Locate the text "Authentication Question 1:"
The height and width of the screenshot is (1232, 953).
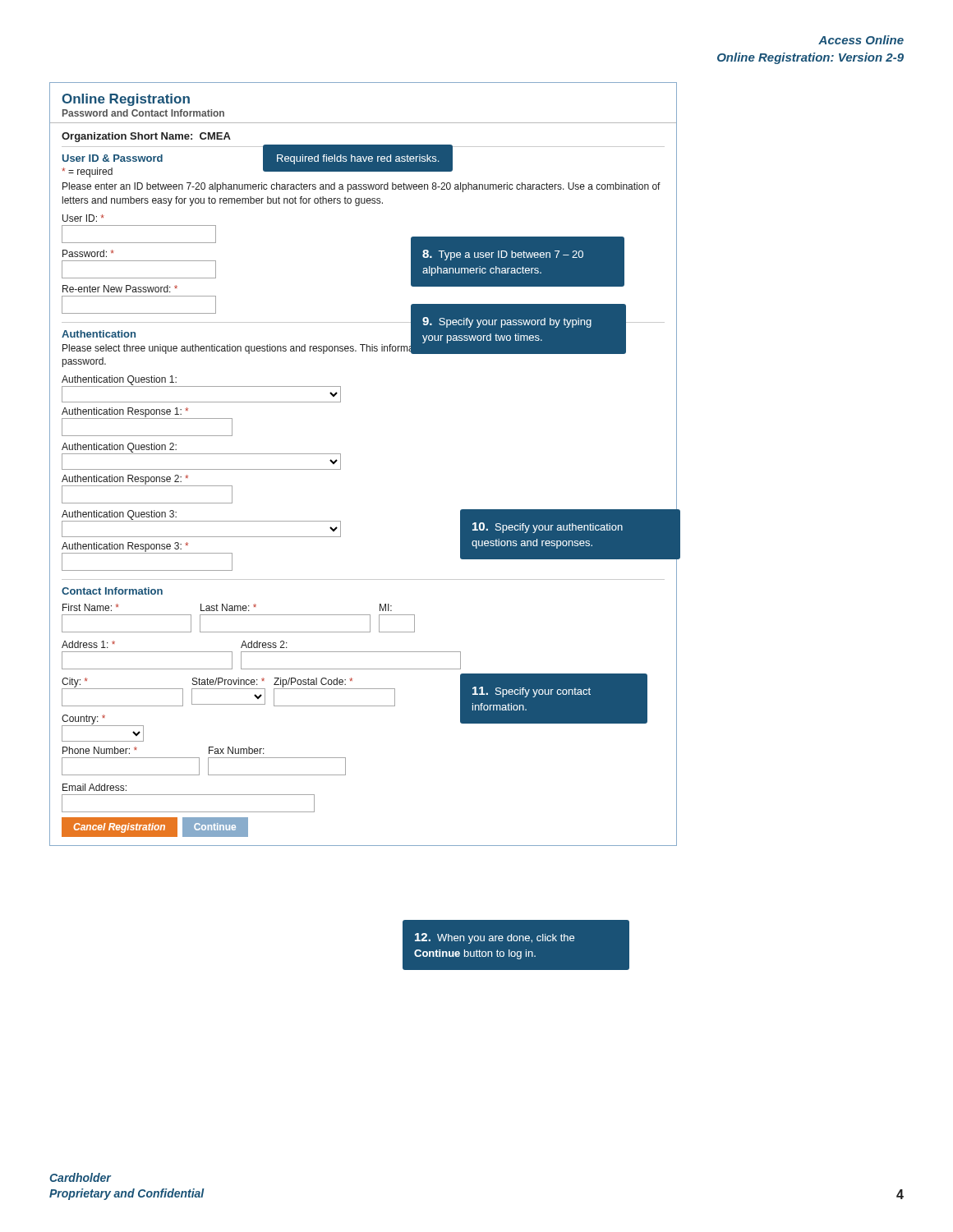[119, 380]
